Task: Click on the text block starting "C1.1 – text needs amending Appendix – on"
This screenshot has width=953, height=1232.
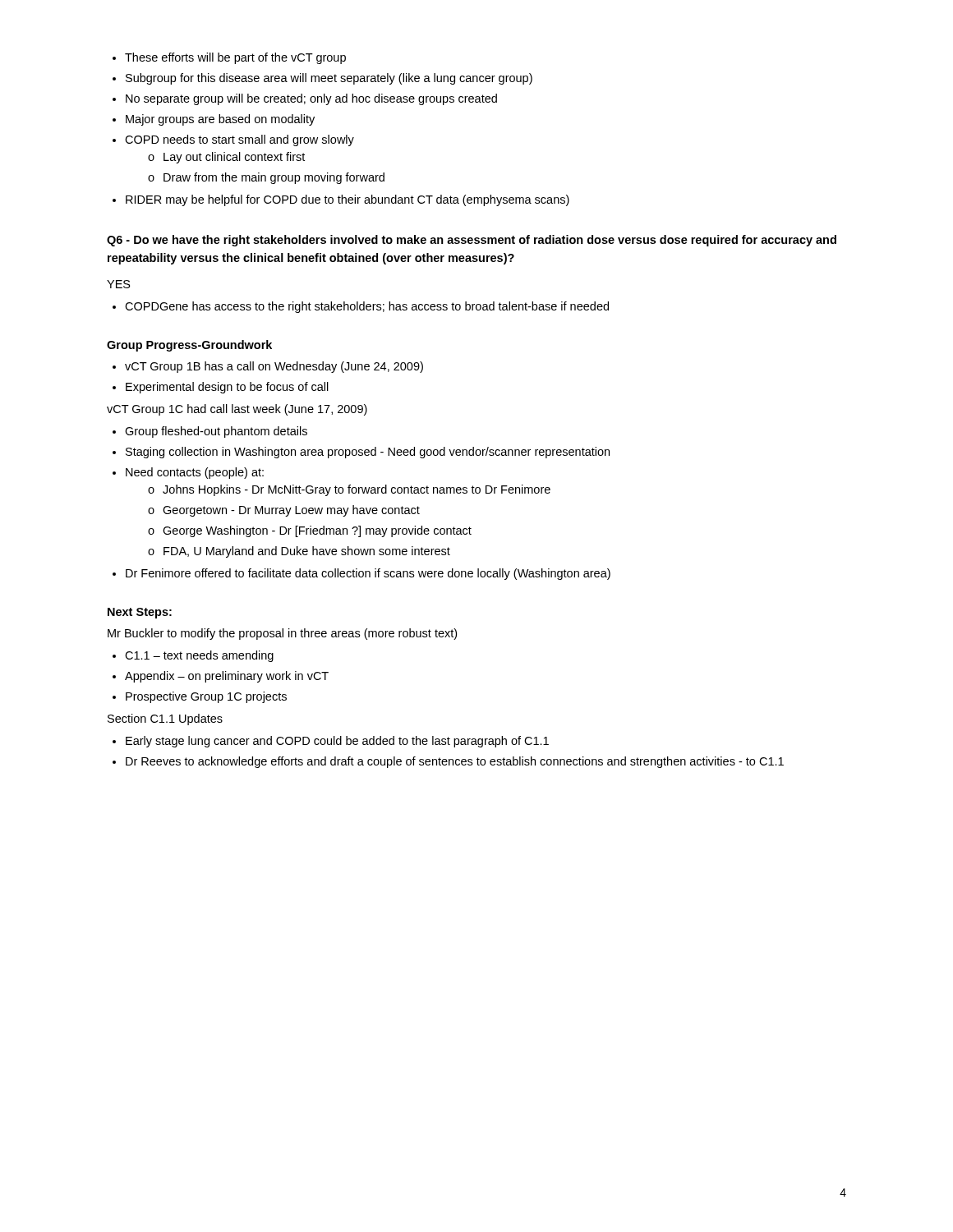Action: [193, 656]
